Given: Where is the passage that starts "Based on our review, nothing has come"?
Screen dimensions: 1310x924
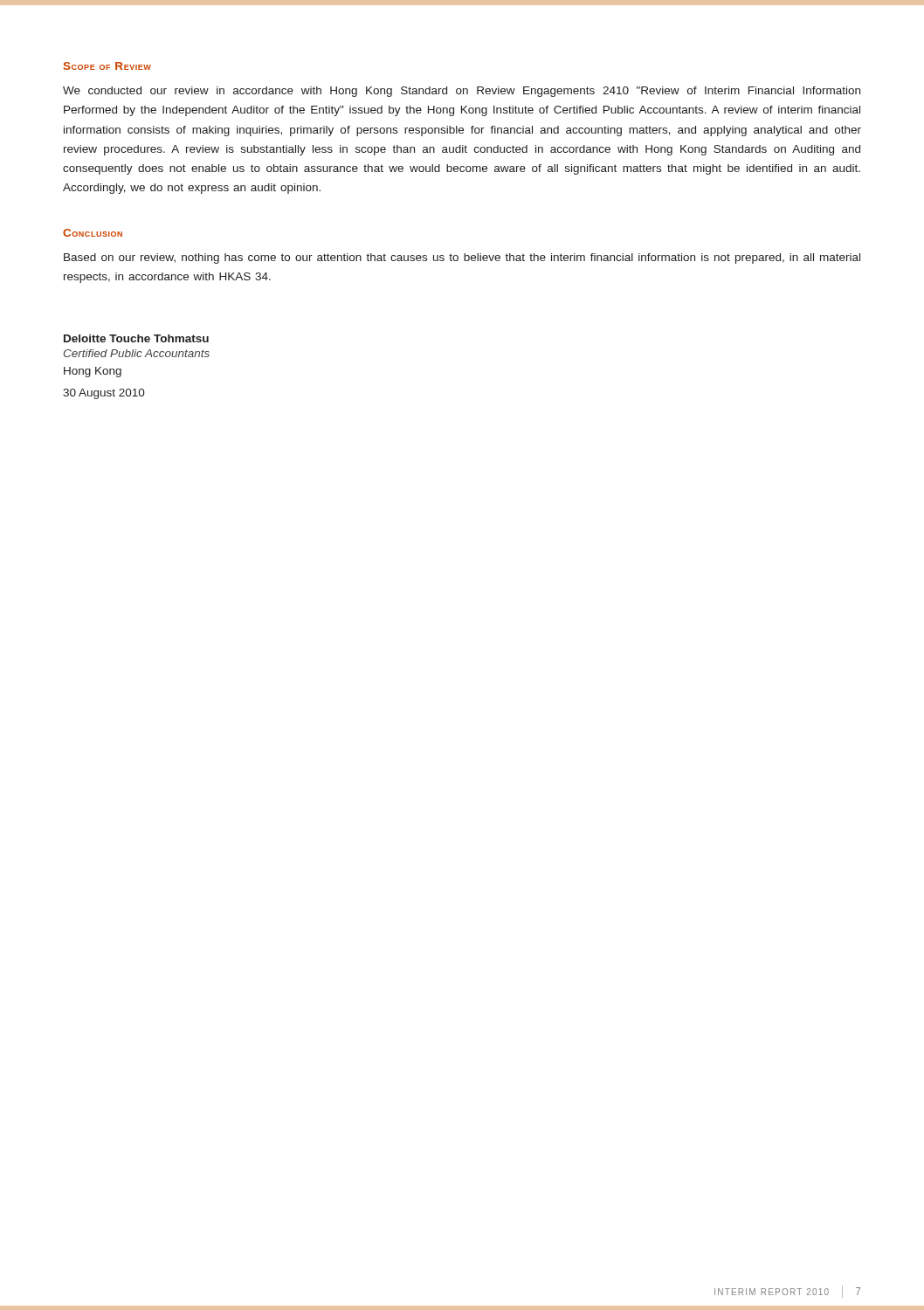Looking at the screenshot, I should tap(462, 267).
